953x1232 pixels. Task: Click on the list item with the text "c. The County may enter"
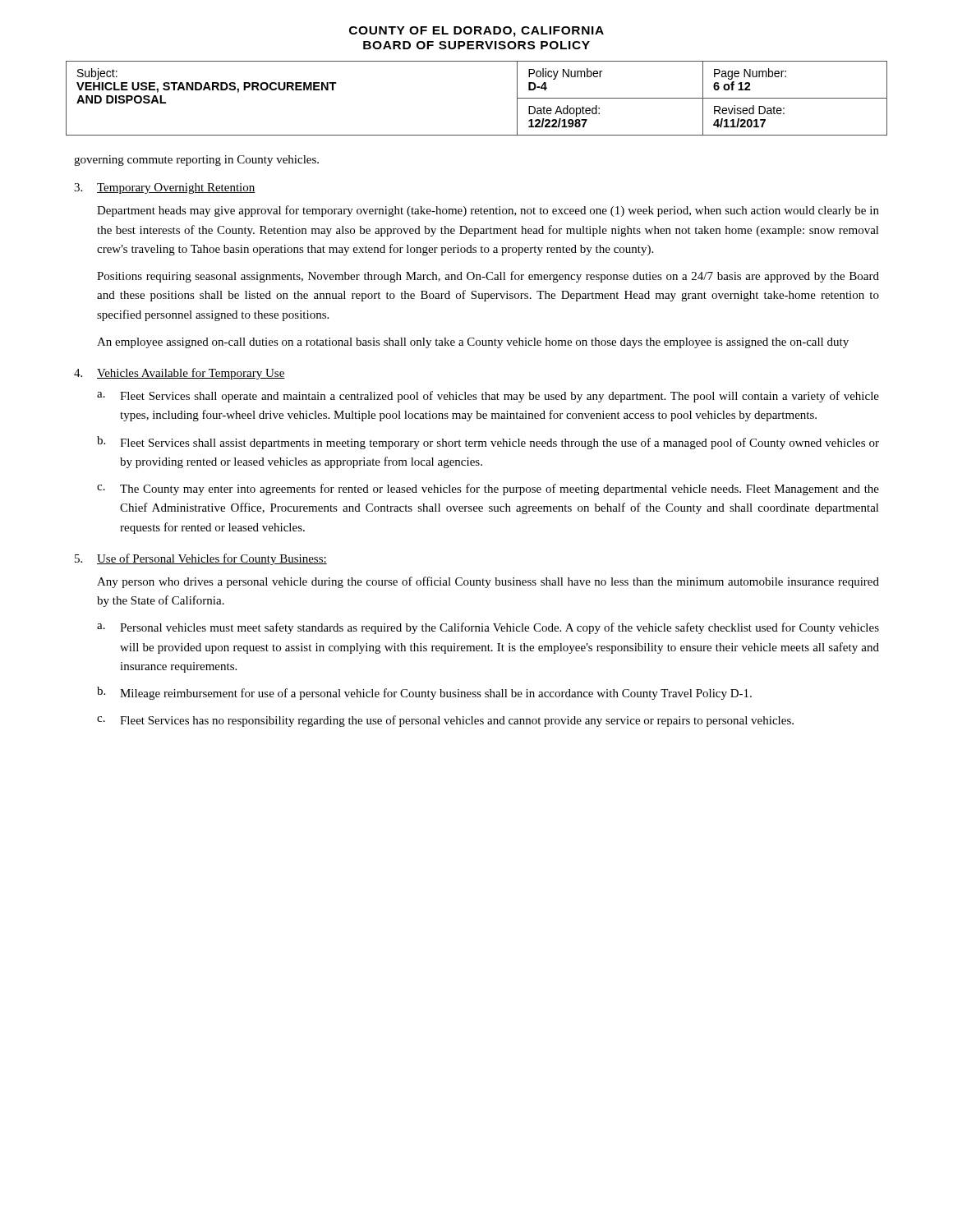488,508
